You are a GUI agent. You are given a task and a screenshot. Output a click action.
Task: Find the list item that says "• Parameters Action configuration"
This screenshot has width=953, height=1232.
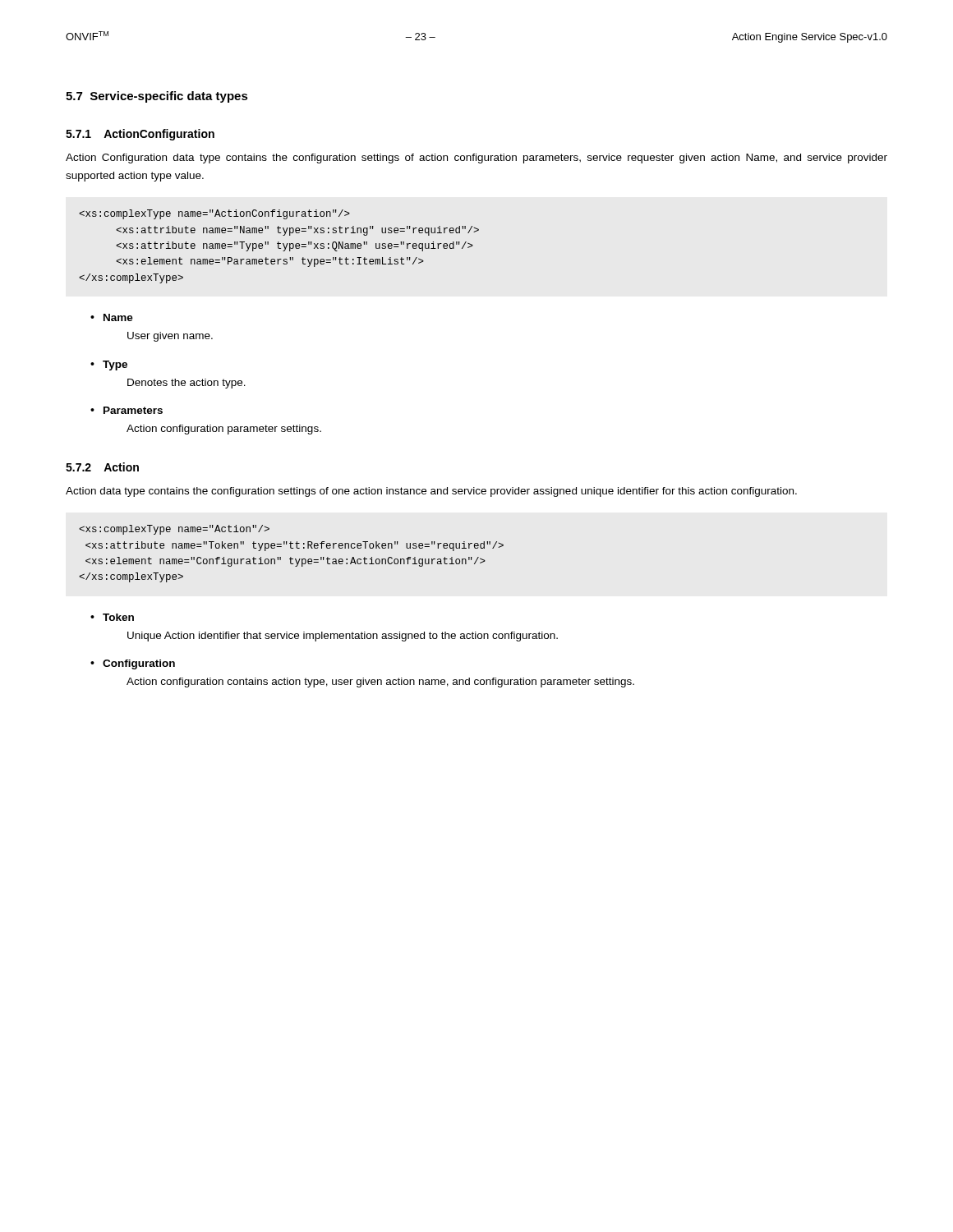127,410
